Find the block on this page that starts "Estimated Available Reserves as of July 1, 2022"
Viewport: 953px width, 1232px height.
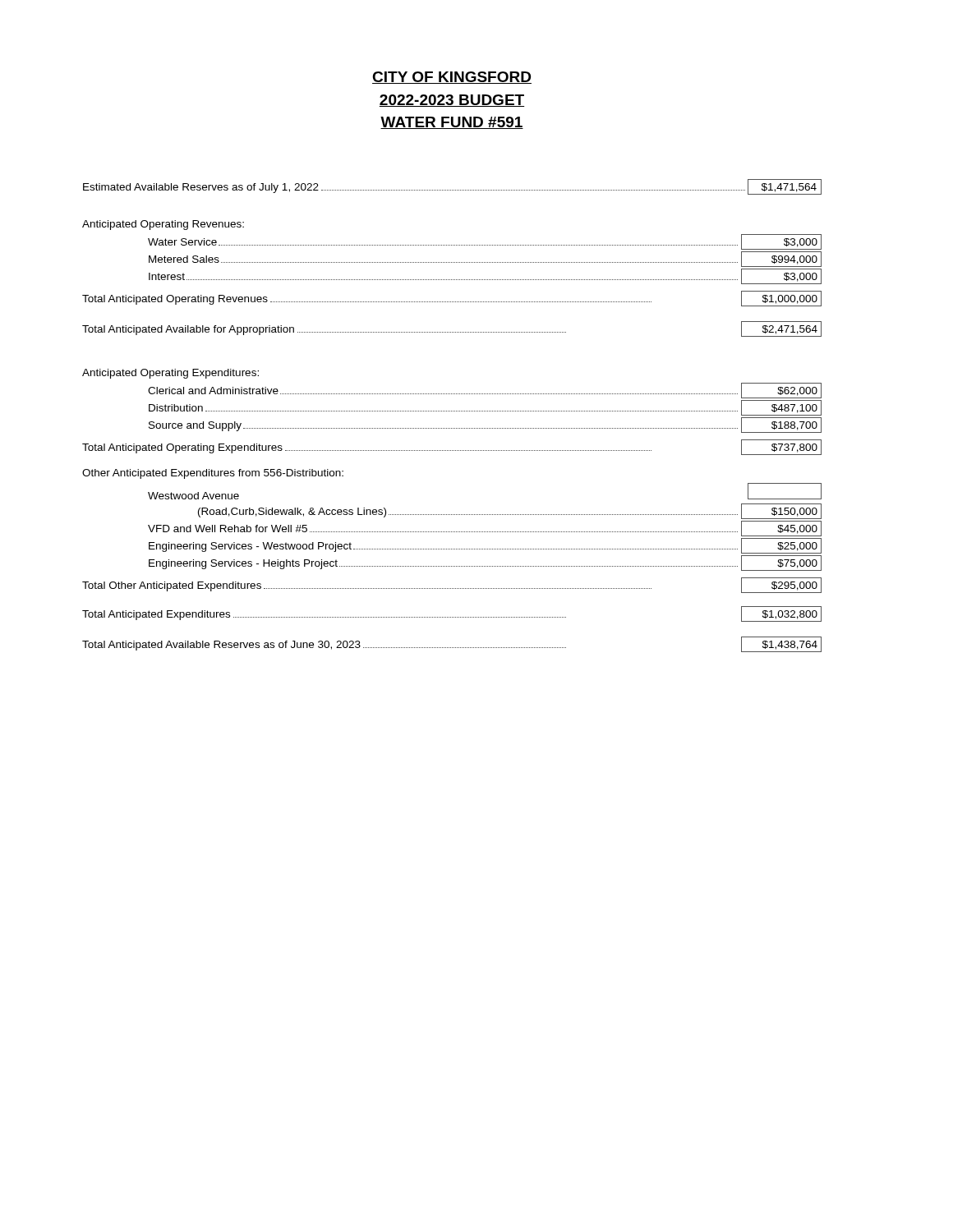coord(452,187)
